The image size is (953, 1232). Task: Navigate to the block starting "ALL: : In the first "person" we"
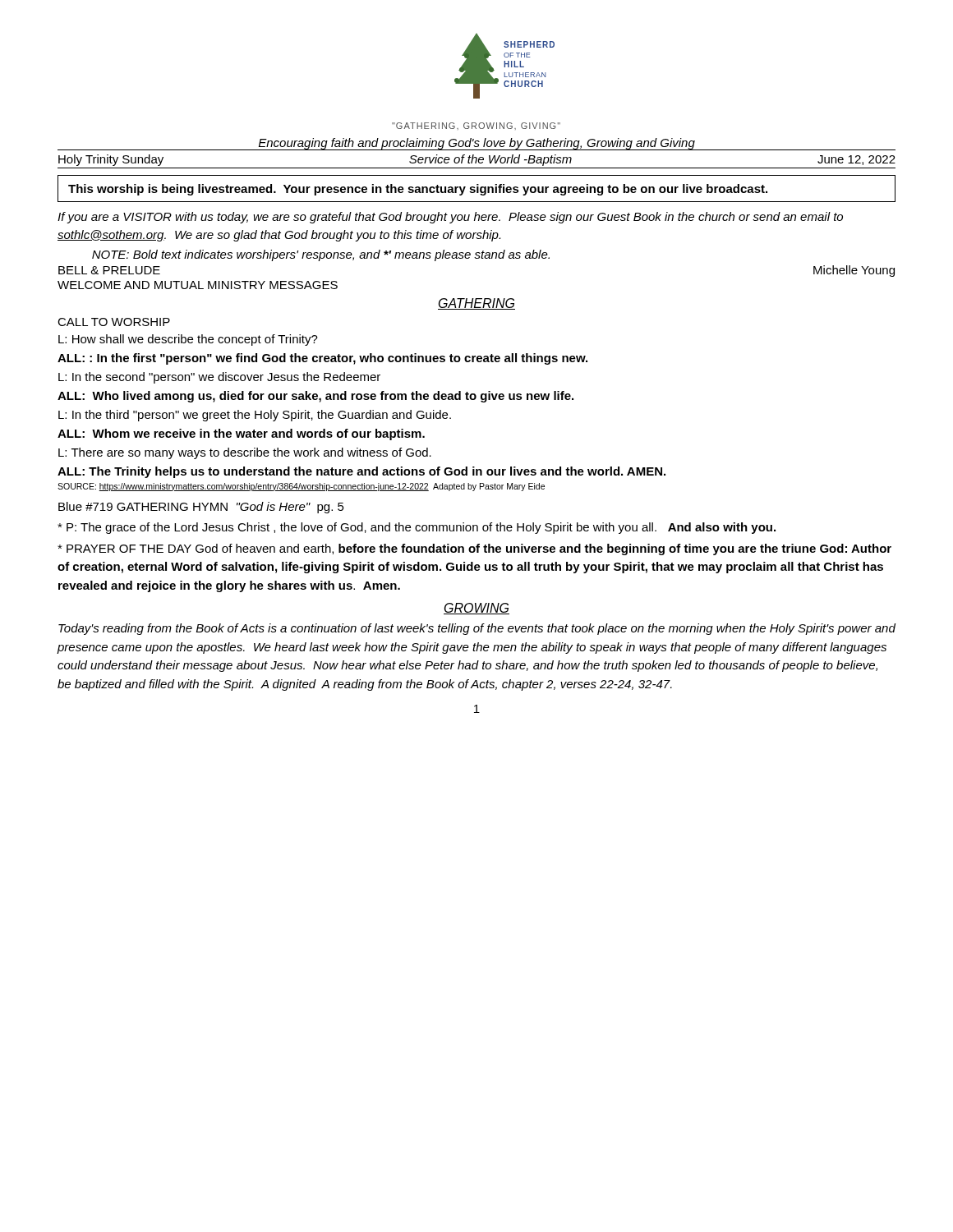(x=323, y=357)
